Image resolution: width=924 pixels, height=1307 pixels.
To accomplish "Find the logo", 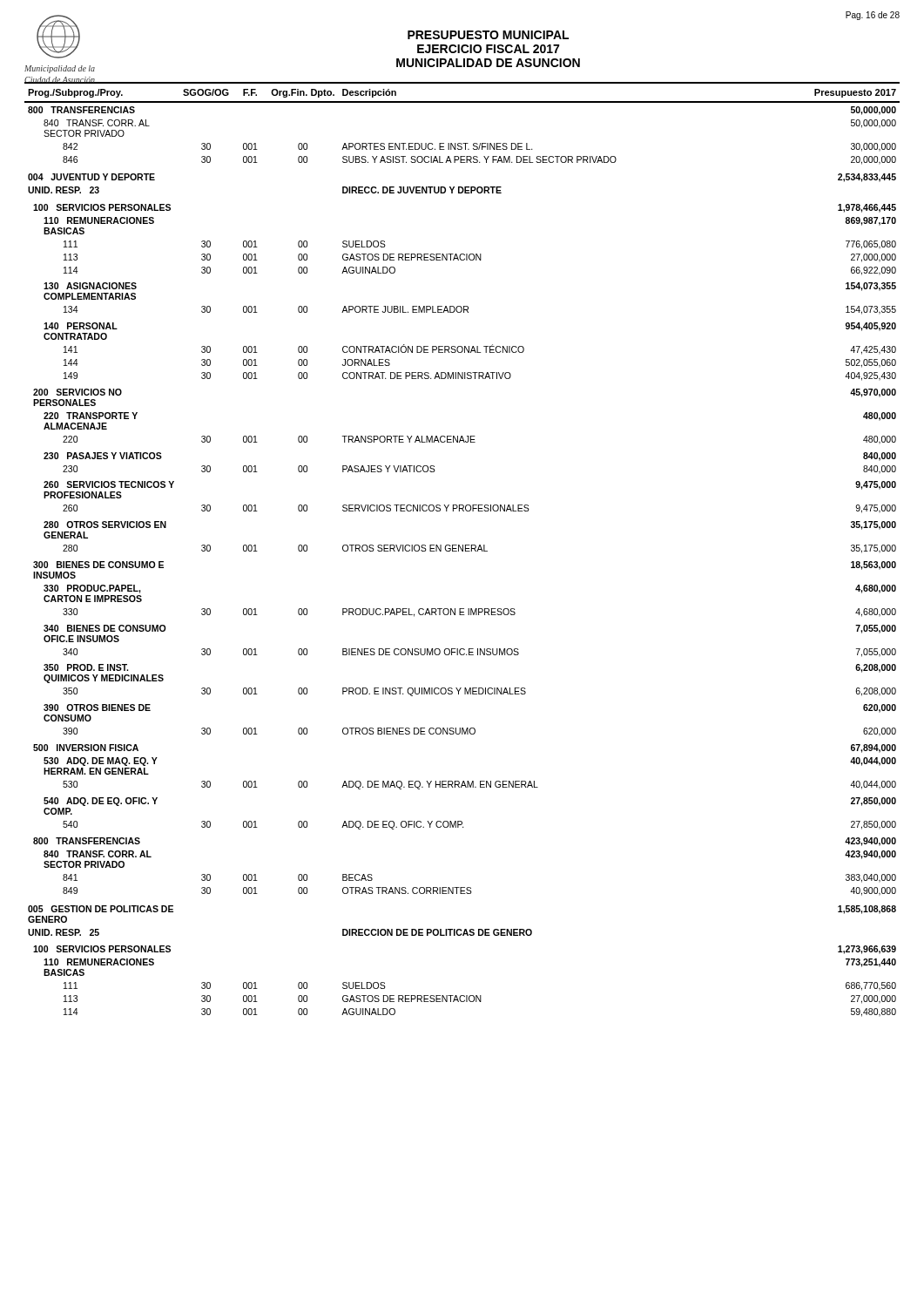I will (x=58, y=50).
